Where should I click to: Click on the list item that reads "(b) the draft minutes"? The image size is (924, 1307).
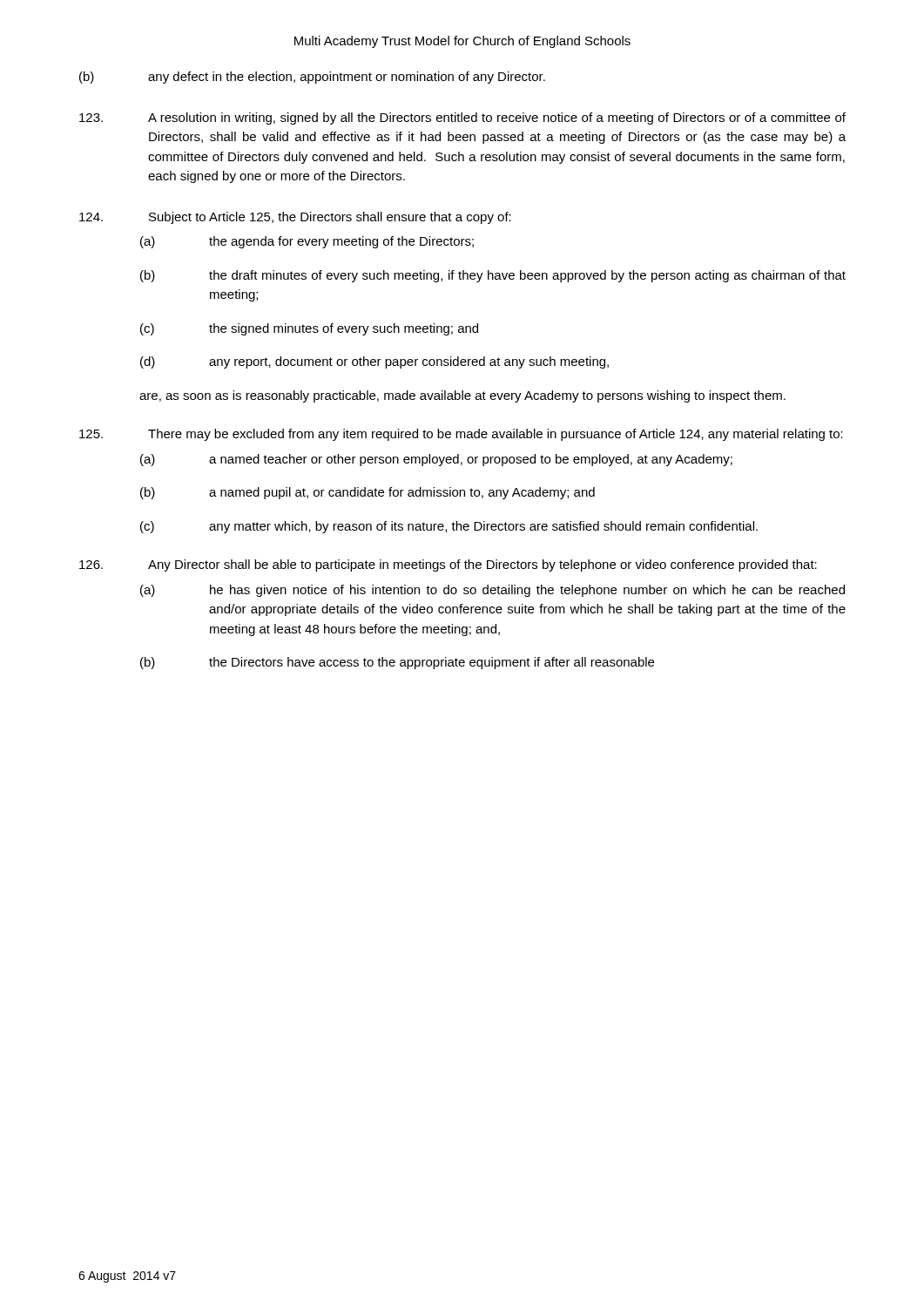point(492,285)
